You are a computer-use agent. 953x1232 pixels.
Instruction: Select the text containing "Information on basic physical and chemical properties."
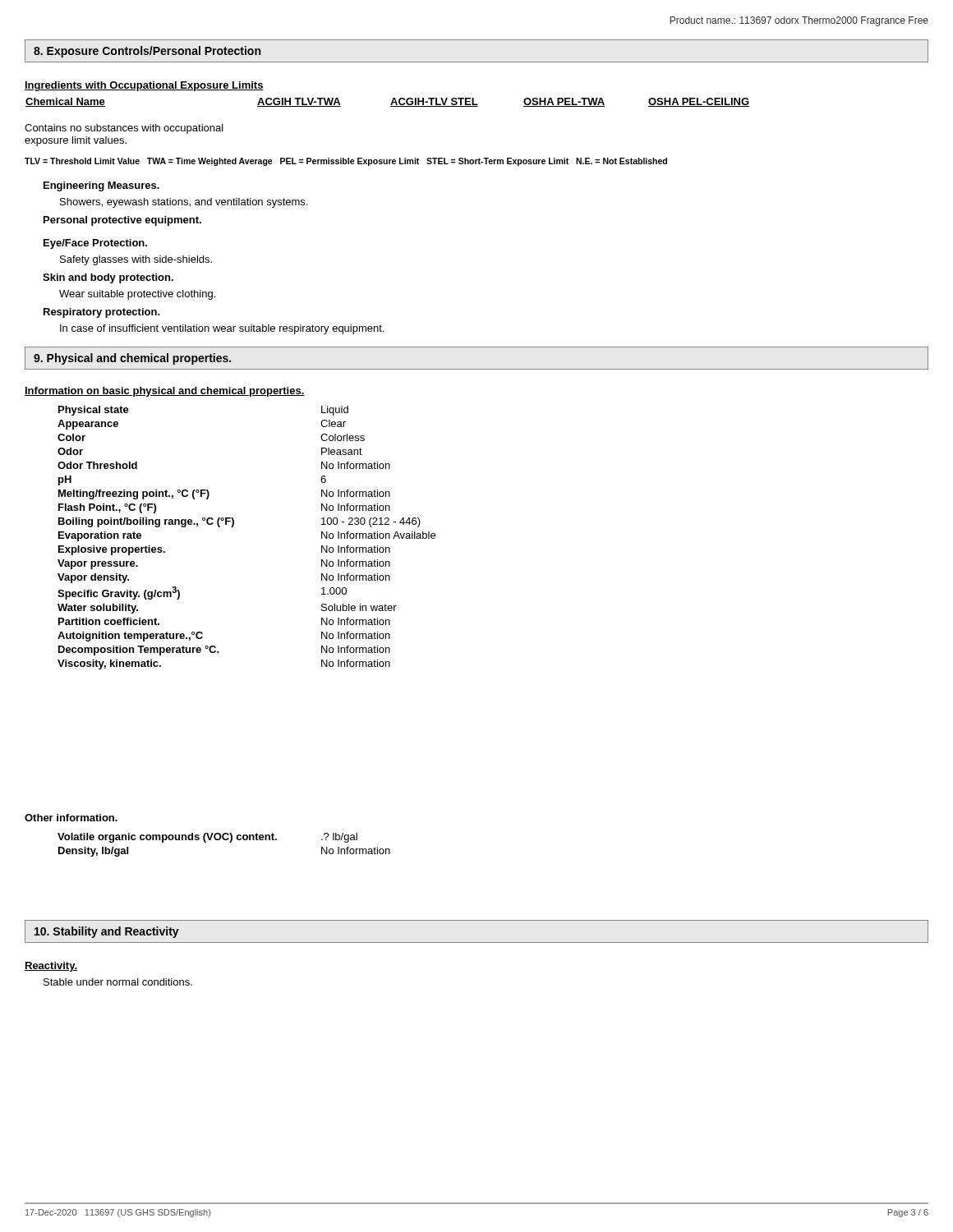pos(164,391)
